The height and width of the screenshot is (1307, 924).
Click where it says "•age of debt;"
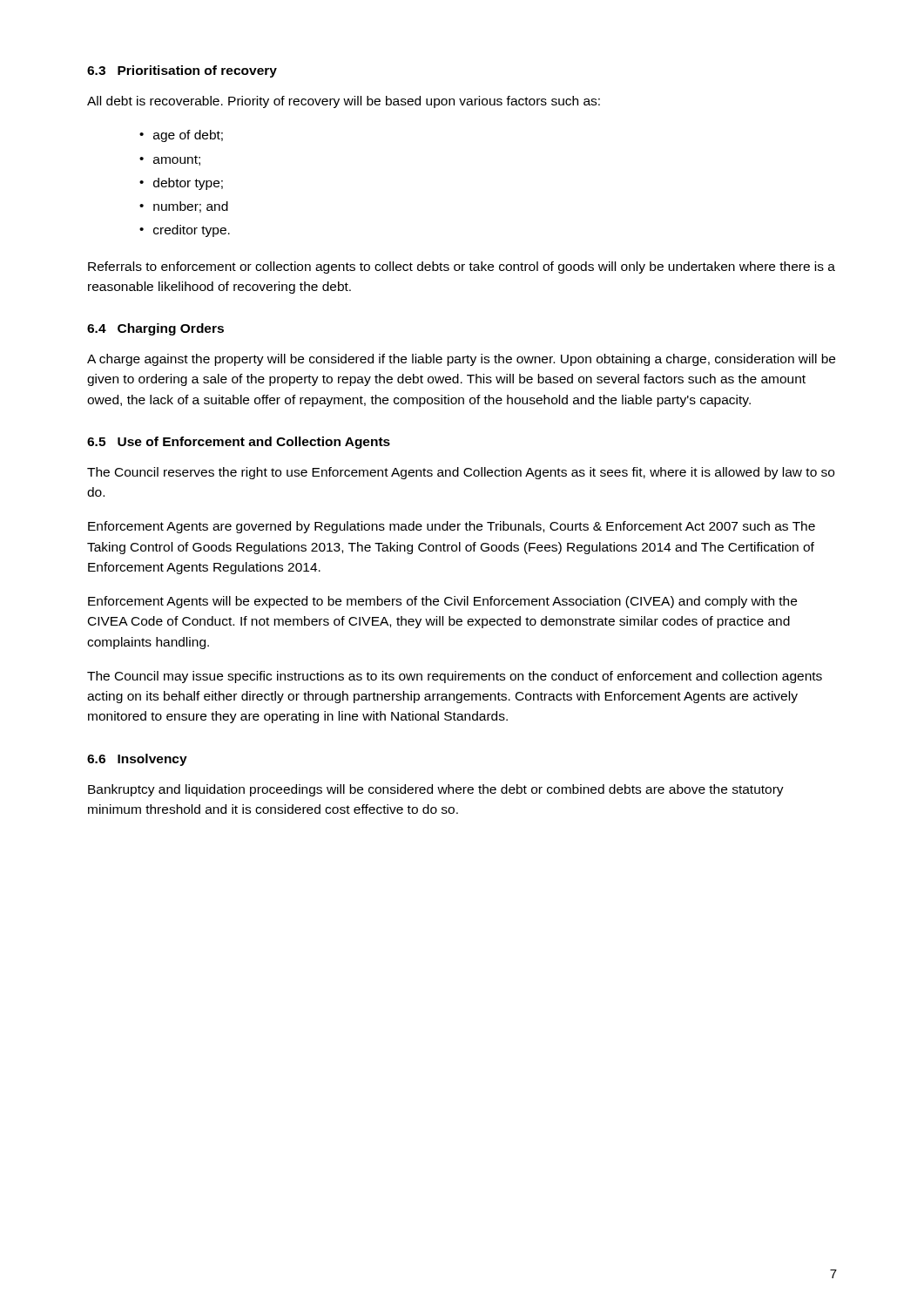pyautogui.click(x=182, y=135)
